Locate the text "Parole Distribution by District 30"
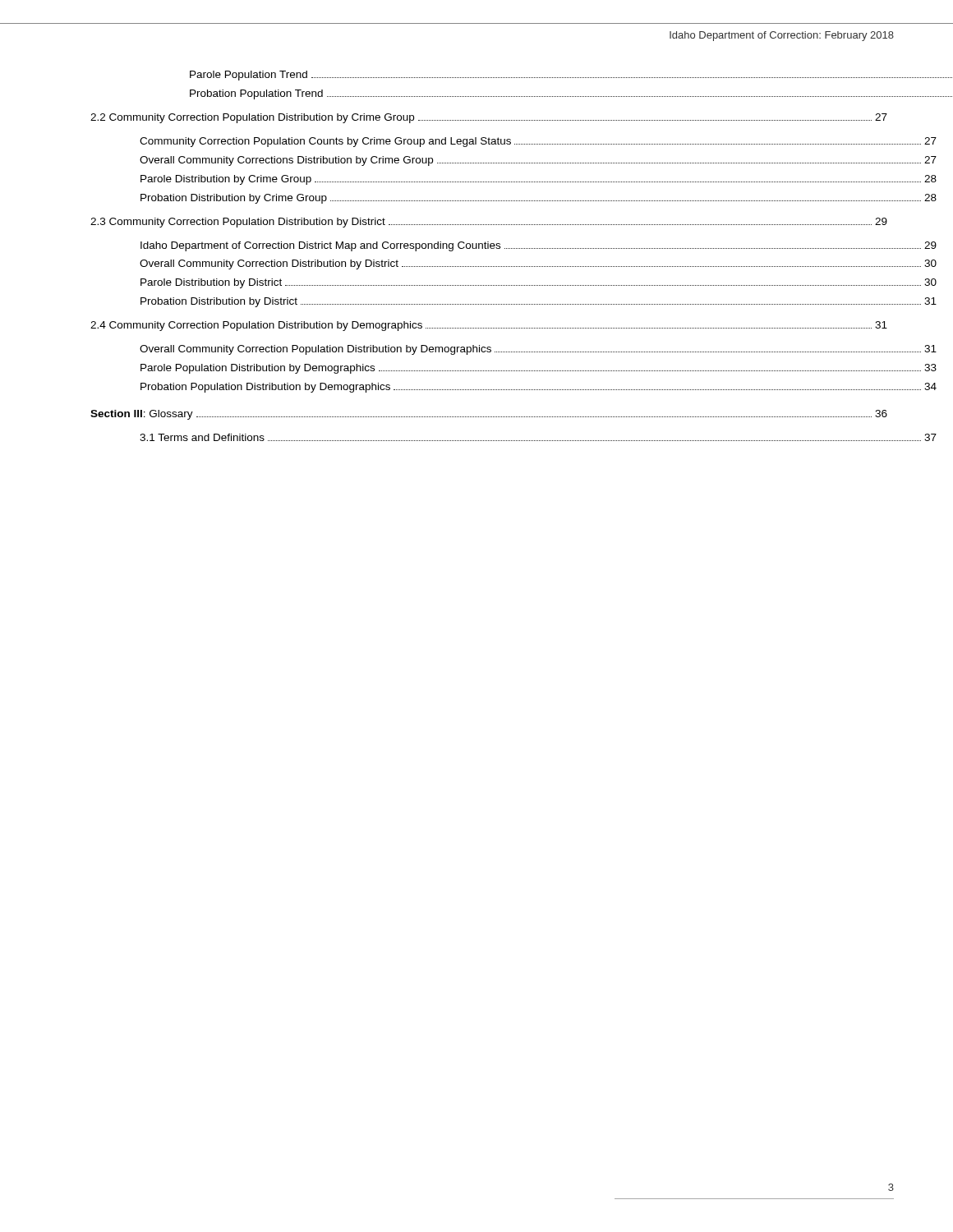The width and height of the screenshot is (953, 1232). 538,283
